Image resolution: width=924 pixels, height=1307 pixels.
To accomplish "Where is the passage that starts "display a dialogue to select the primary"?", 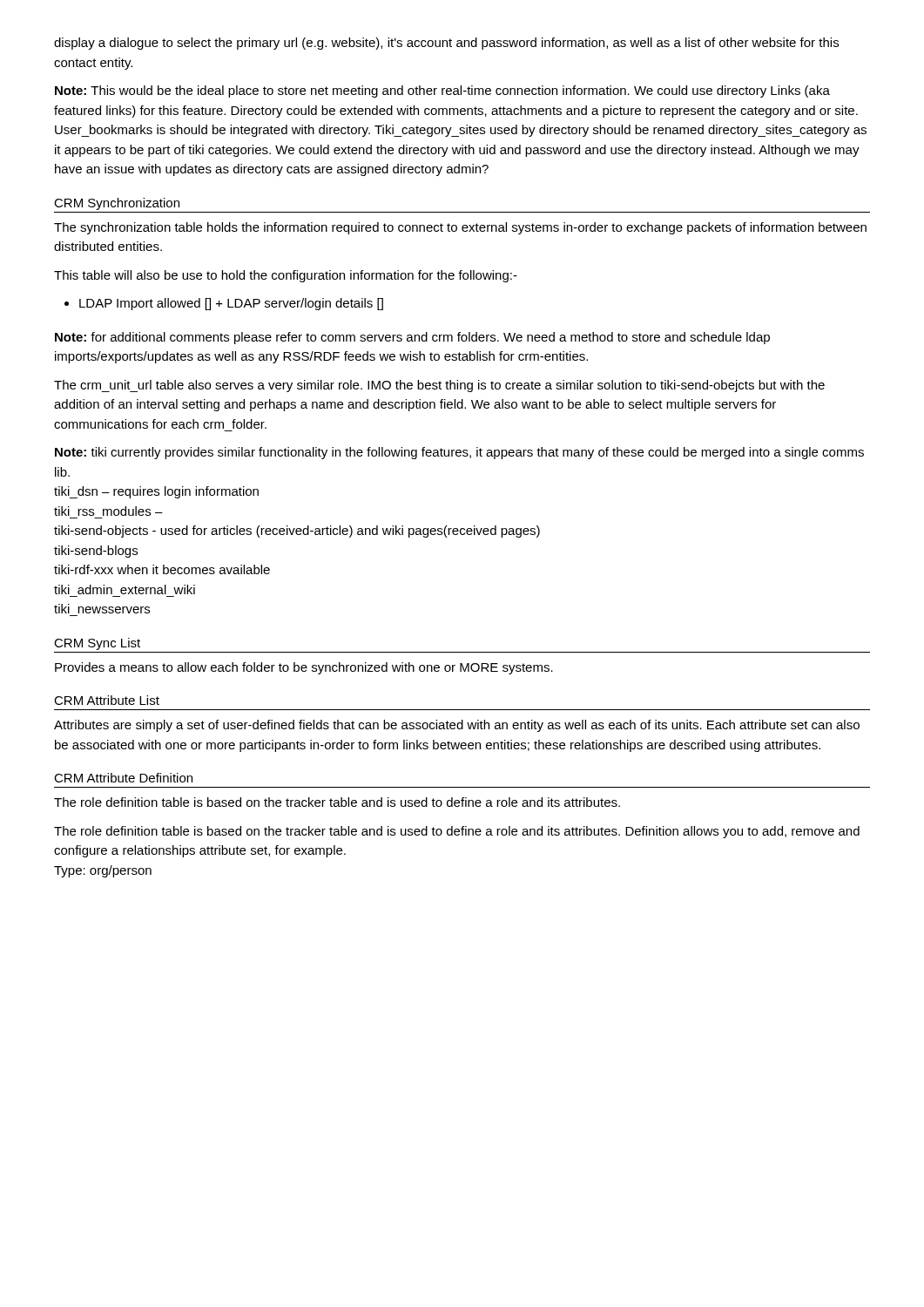I will click(x=447, y=52).
